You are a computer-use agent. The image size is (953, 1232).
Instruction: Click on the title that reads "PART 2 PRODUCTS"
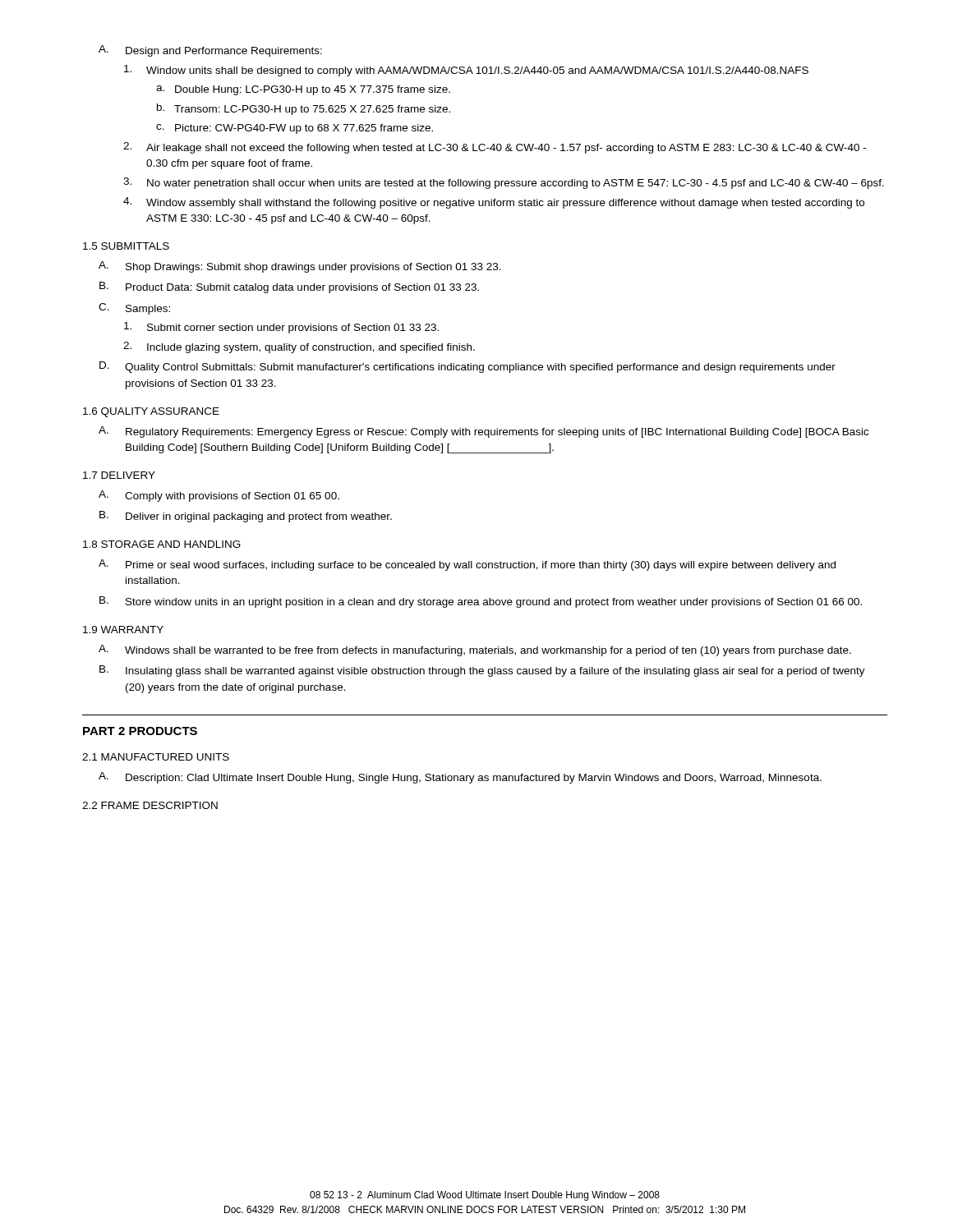(x=140, y=731)
